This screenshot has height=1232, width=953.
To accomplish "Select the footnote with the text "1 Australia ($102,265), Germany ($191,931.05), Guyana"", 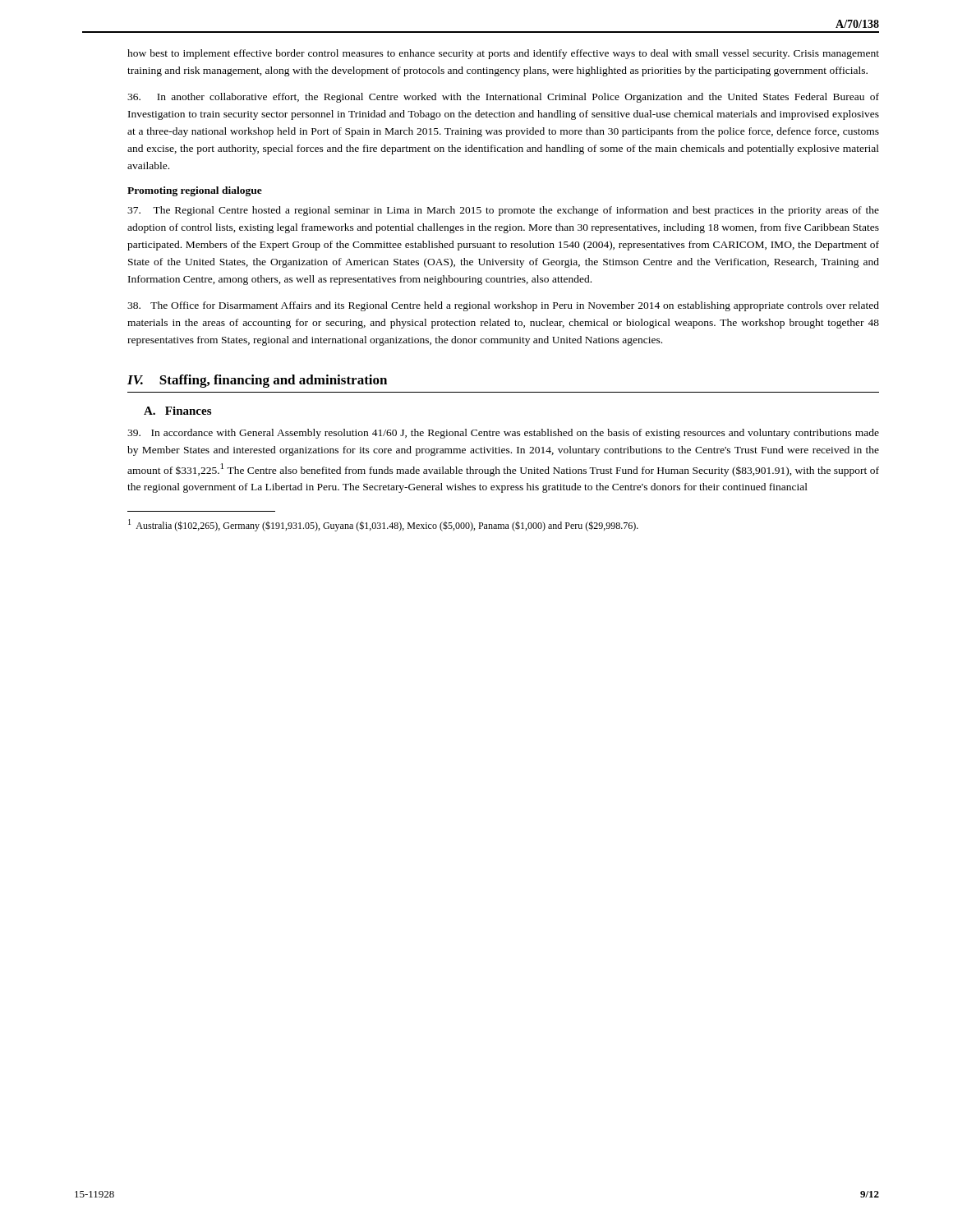I will (x=383, y=524).
